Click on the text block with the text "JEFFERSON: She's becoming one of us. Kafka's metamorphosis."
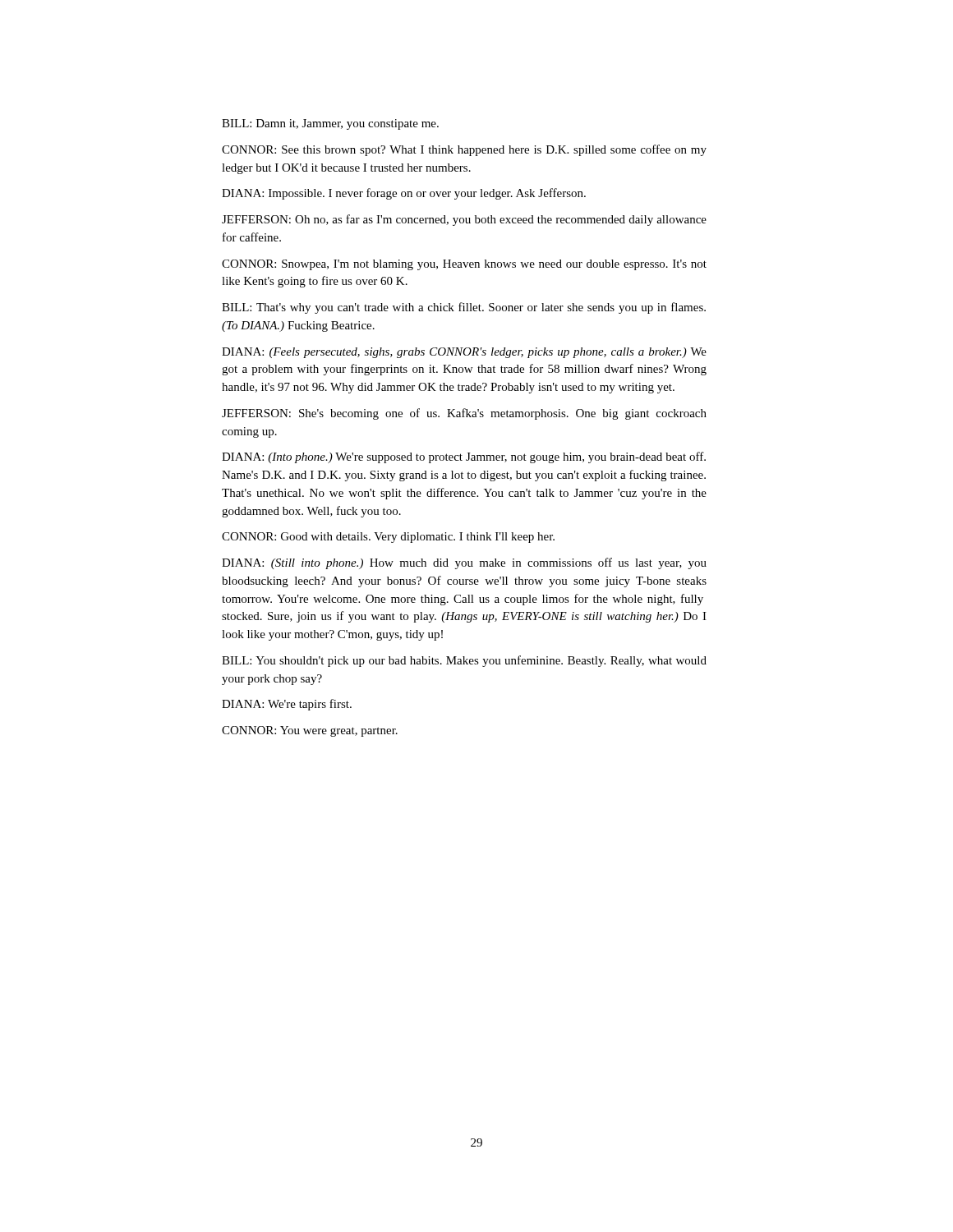 pos(464,422)
